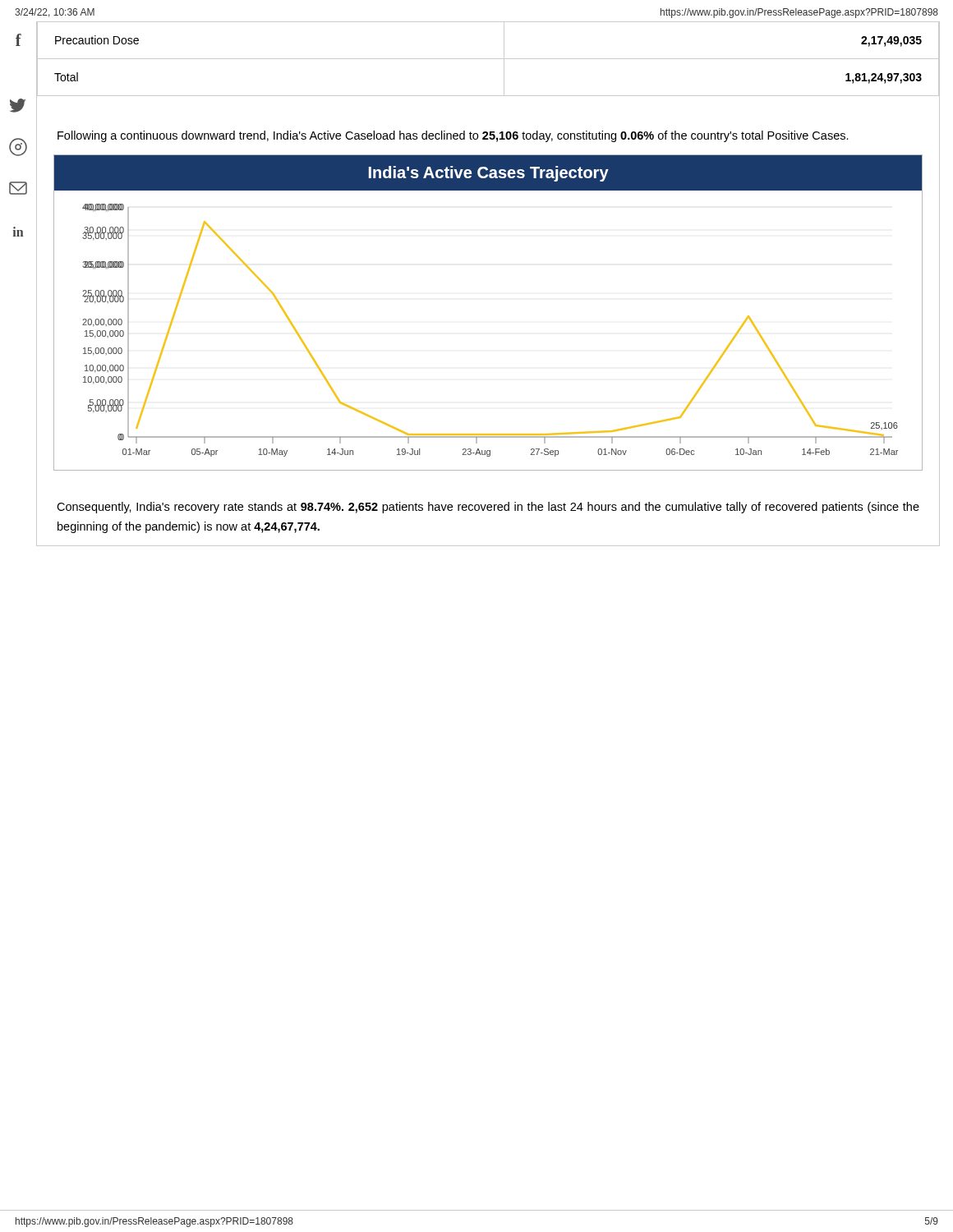Find the element starting "Following a continuous downward"

click(x=453, y=136)
